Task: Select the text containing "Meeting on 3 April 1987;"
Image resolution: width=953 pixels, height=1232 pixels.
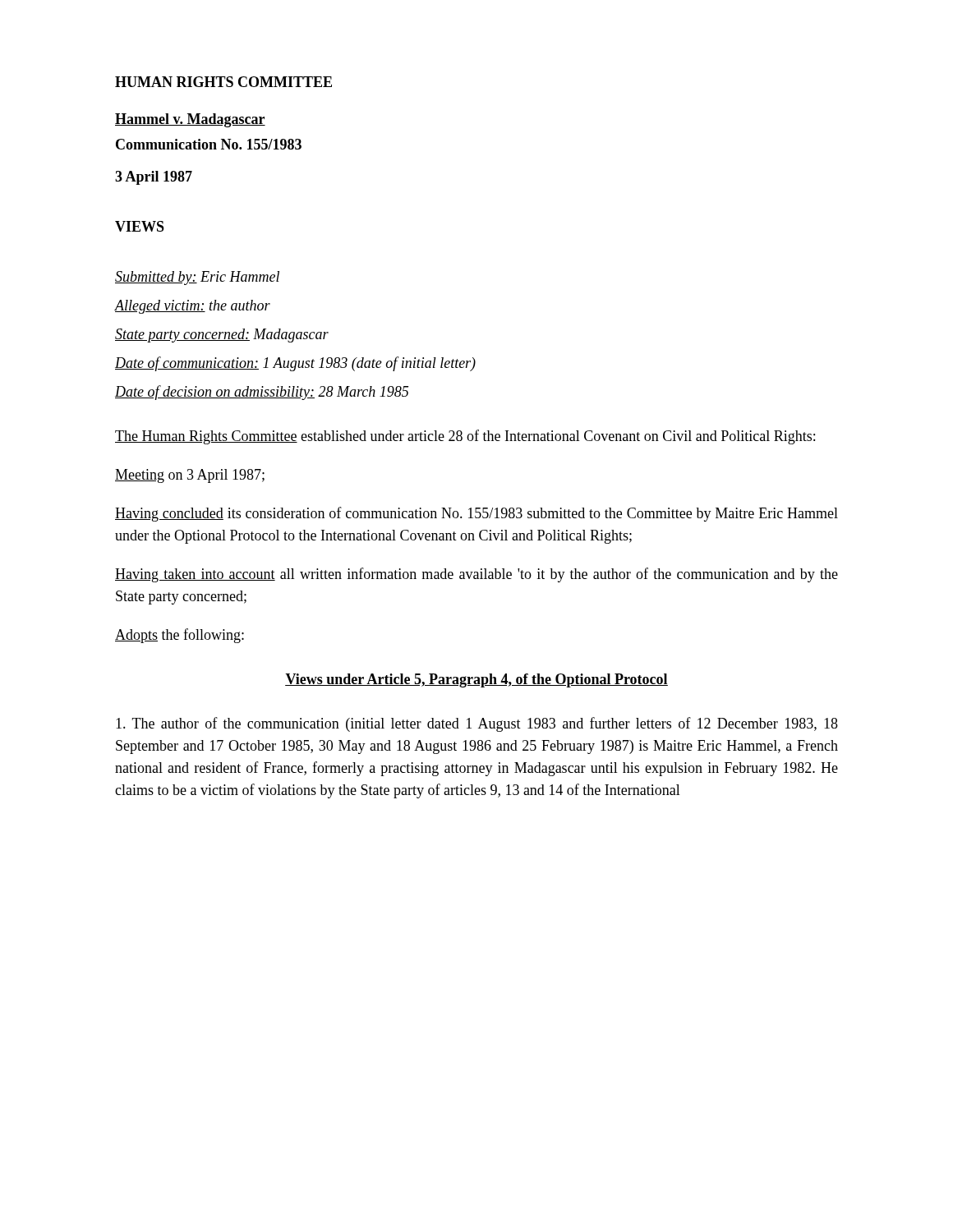Action: tap(190, 475)
